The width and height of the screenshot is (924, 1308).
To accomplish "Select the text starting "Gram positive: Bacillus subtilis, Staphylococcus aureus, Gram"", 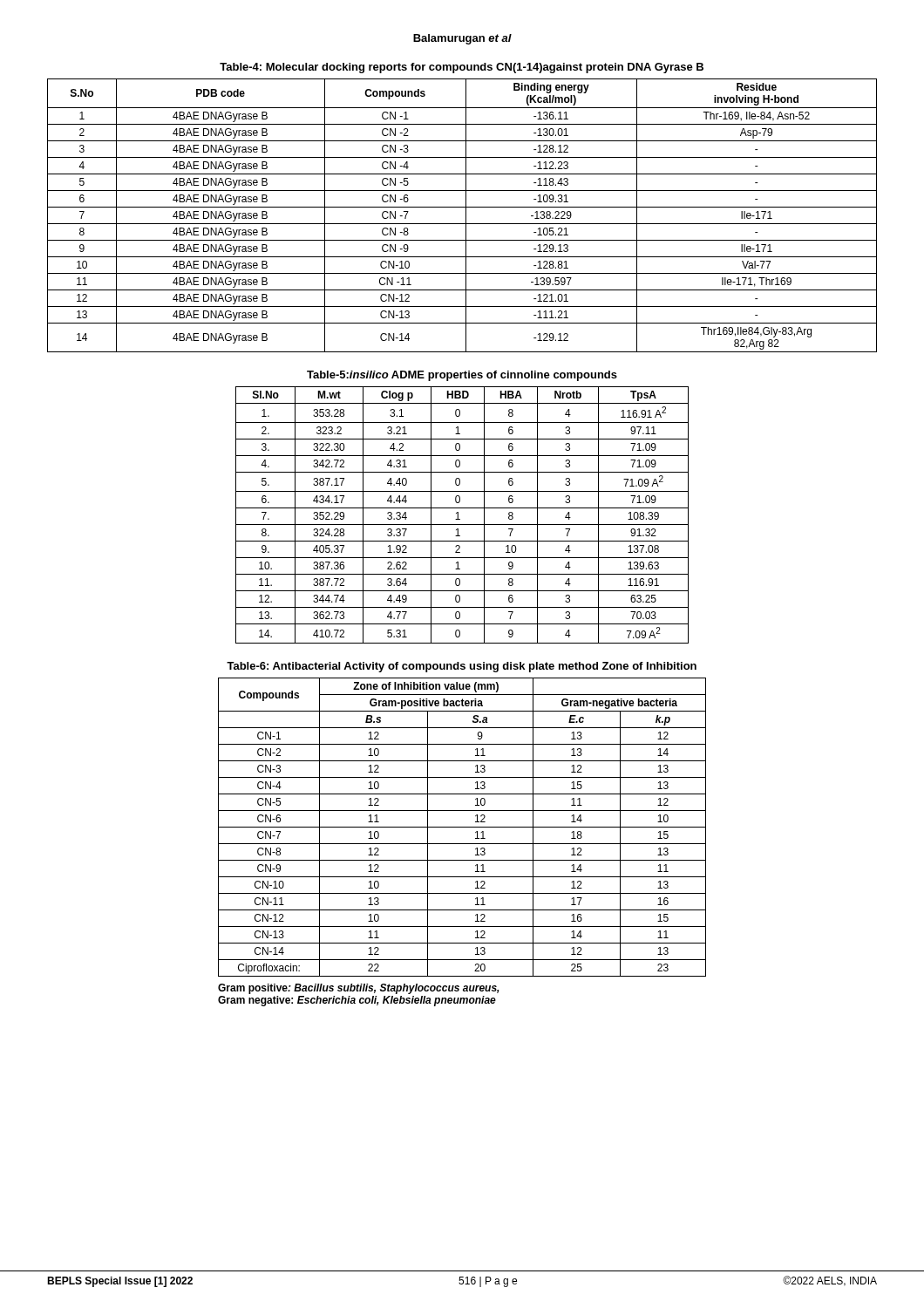I will tap(359, 994).
